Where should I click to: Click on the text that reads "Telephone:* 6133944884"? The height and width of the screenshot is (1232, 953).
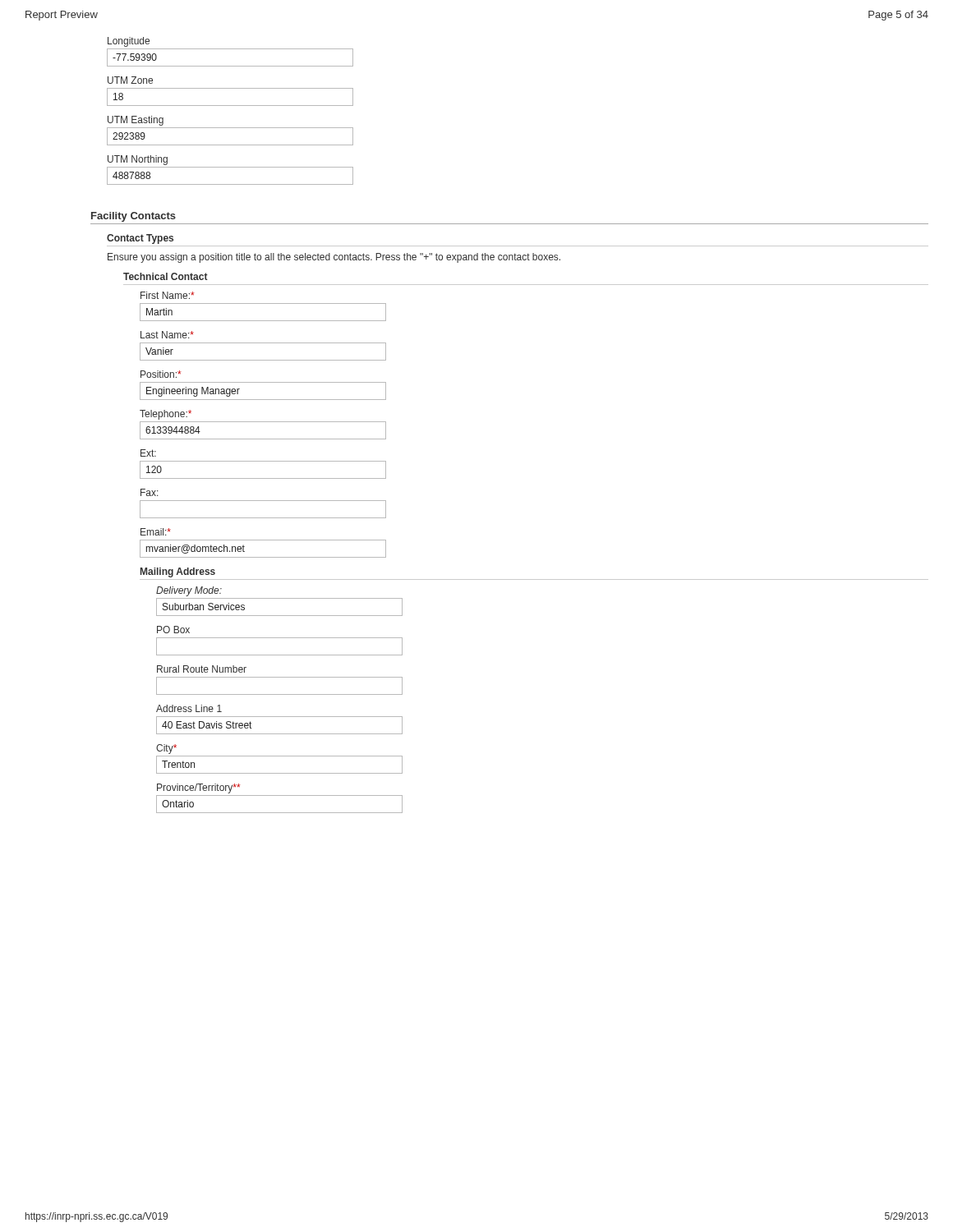[x=166, y=415]
